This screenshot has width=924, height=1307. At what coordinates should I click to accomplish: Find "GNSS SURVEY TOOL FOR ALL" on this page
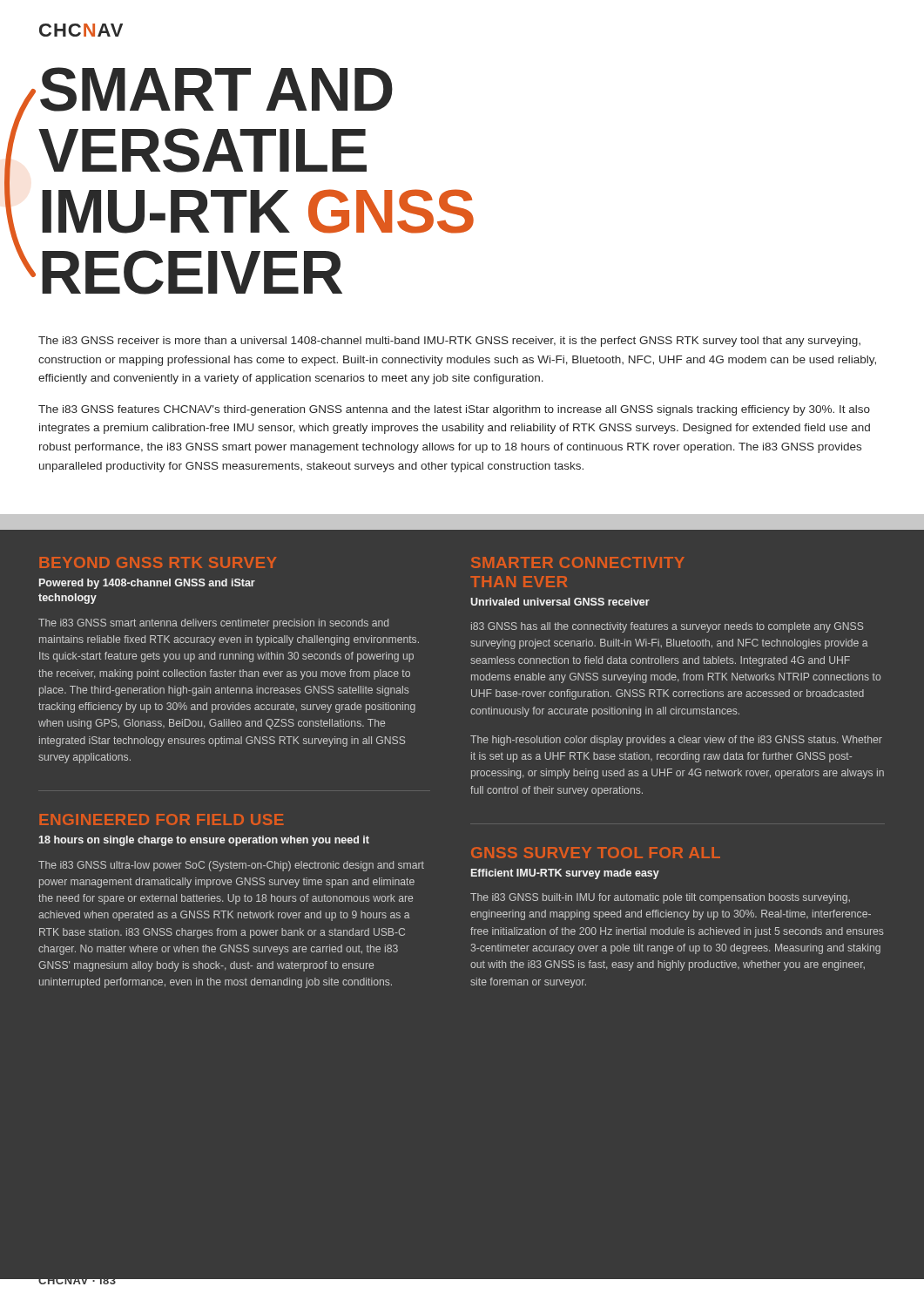(x=678, y=853)
